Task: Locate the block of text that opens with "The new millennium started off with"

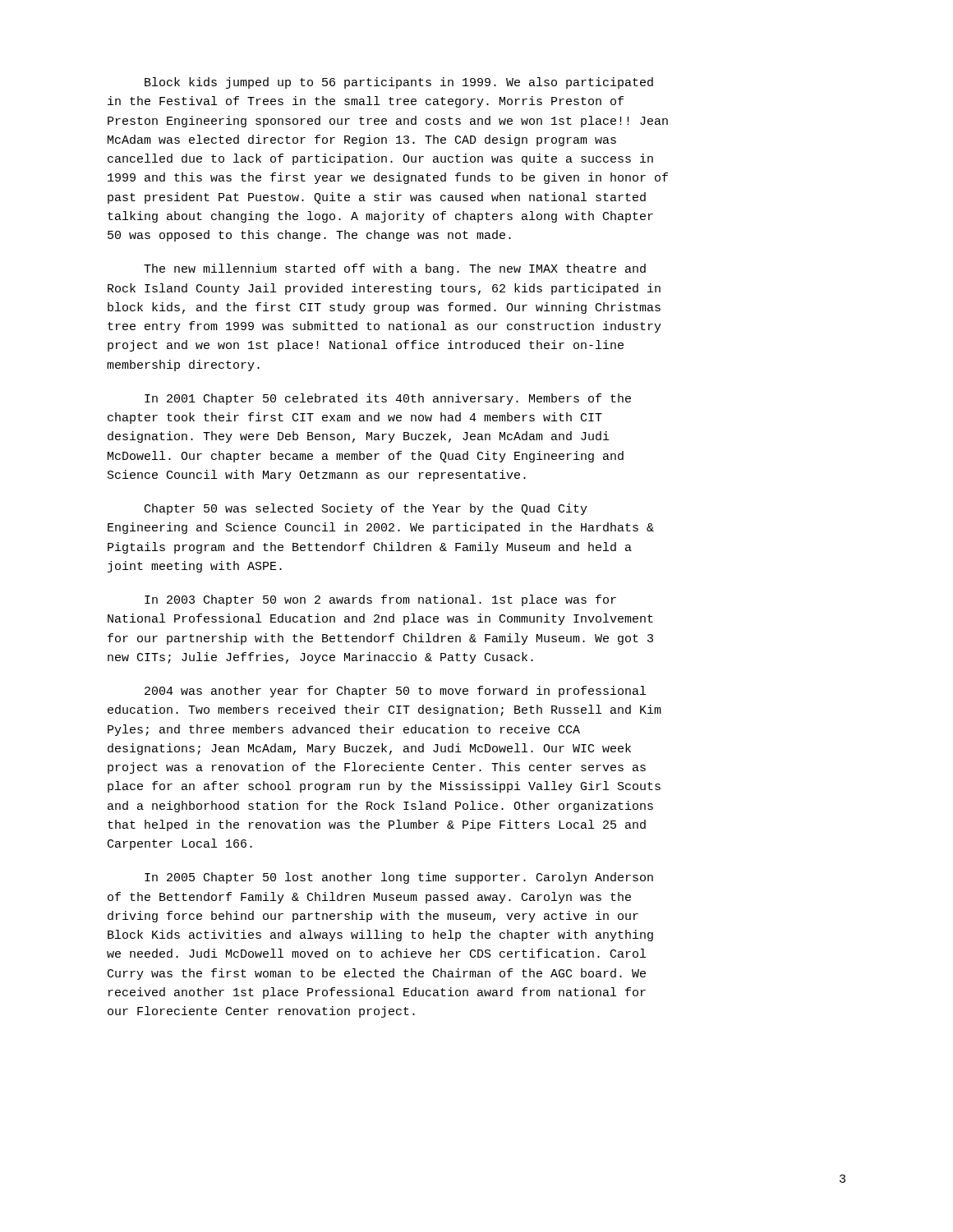Action: (x=384, y=318)
